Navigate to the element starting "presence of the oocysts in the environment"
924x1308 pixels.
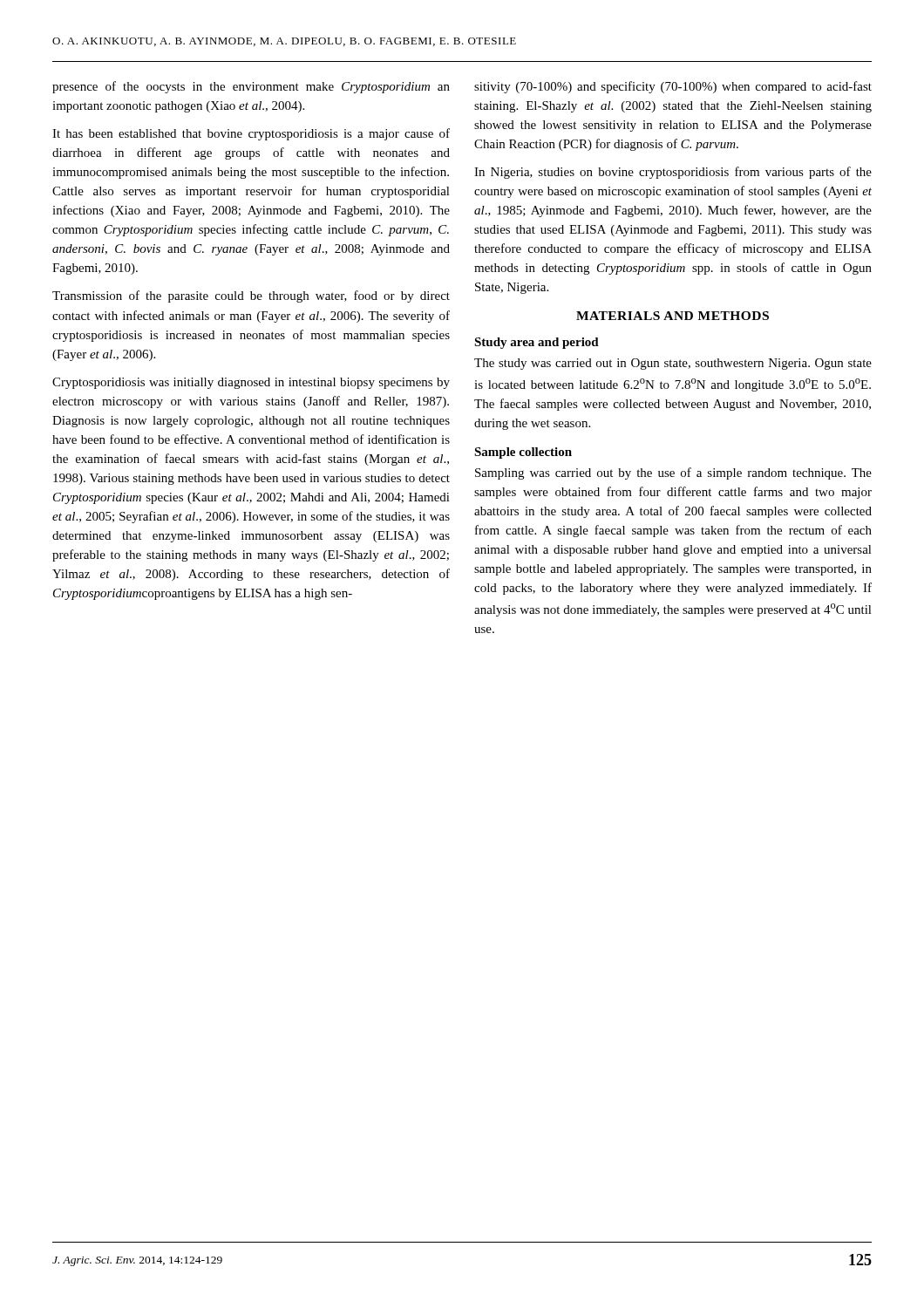pos(251,96)
